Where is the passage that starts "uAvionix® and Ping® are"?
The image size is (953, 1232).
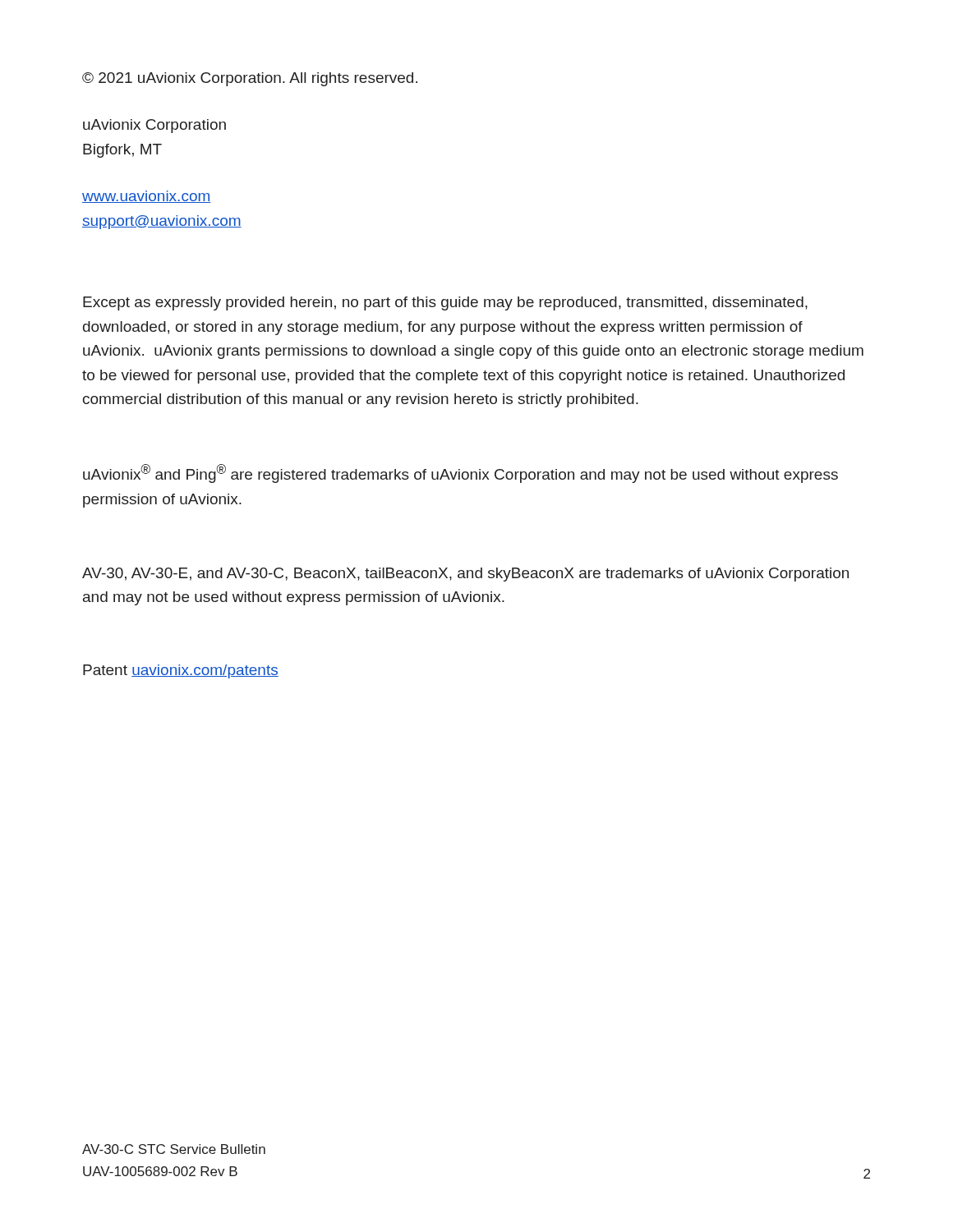coord(460,485)
